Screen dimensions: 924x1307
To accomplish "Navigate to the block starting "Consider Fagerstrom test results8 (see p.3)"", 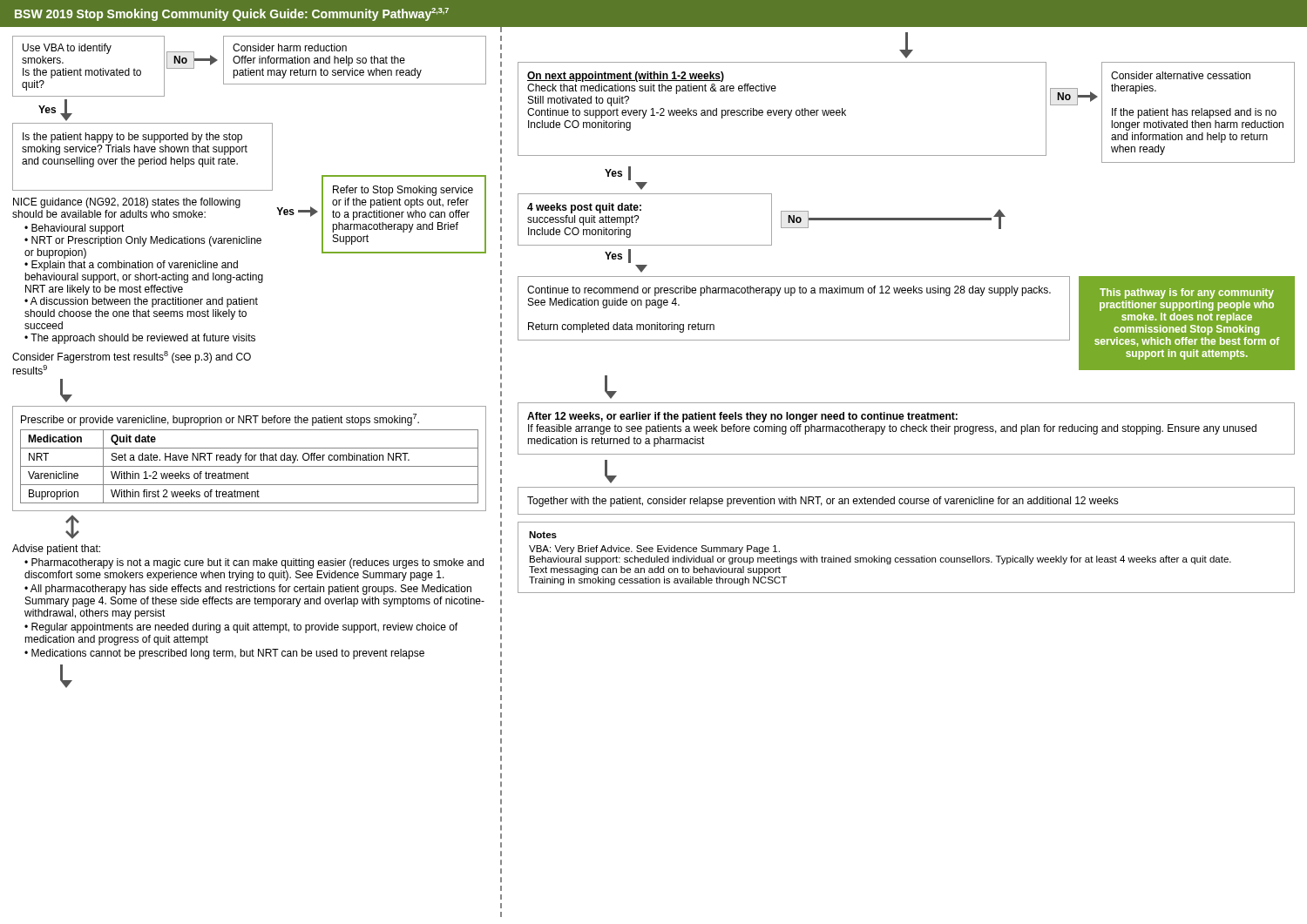I will tap(132, 363).
